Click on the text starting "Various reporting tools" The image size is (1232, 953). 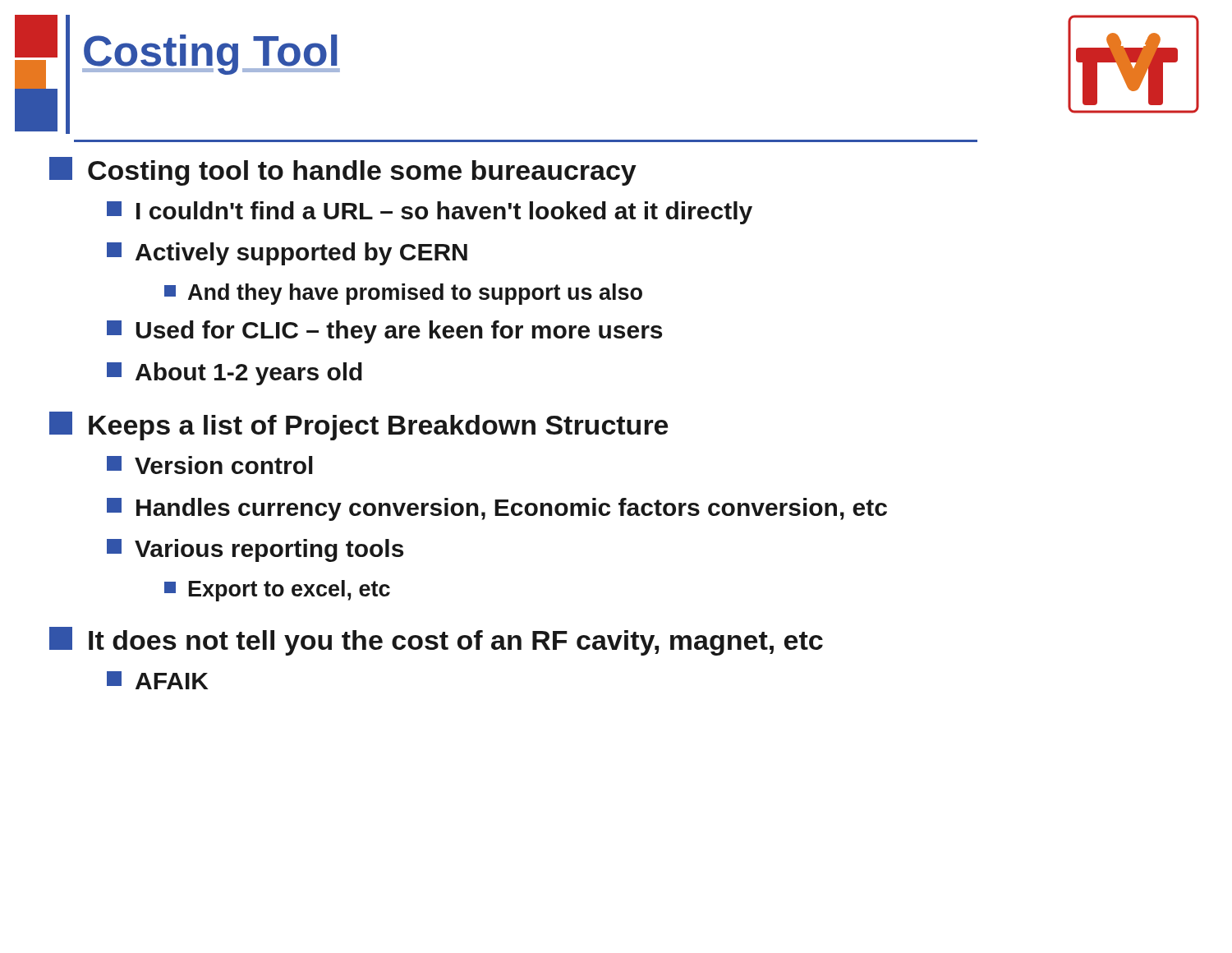[256, 549]
